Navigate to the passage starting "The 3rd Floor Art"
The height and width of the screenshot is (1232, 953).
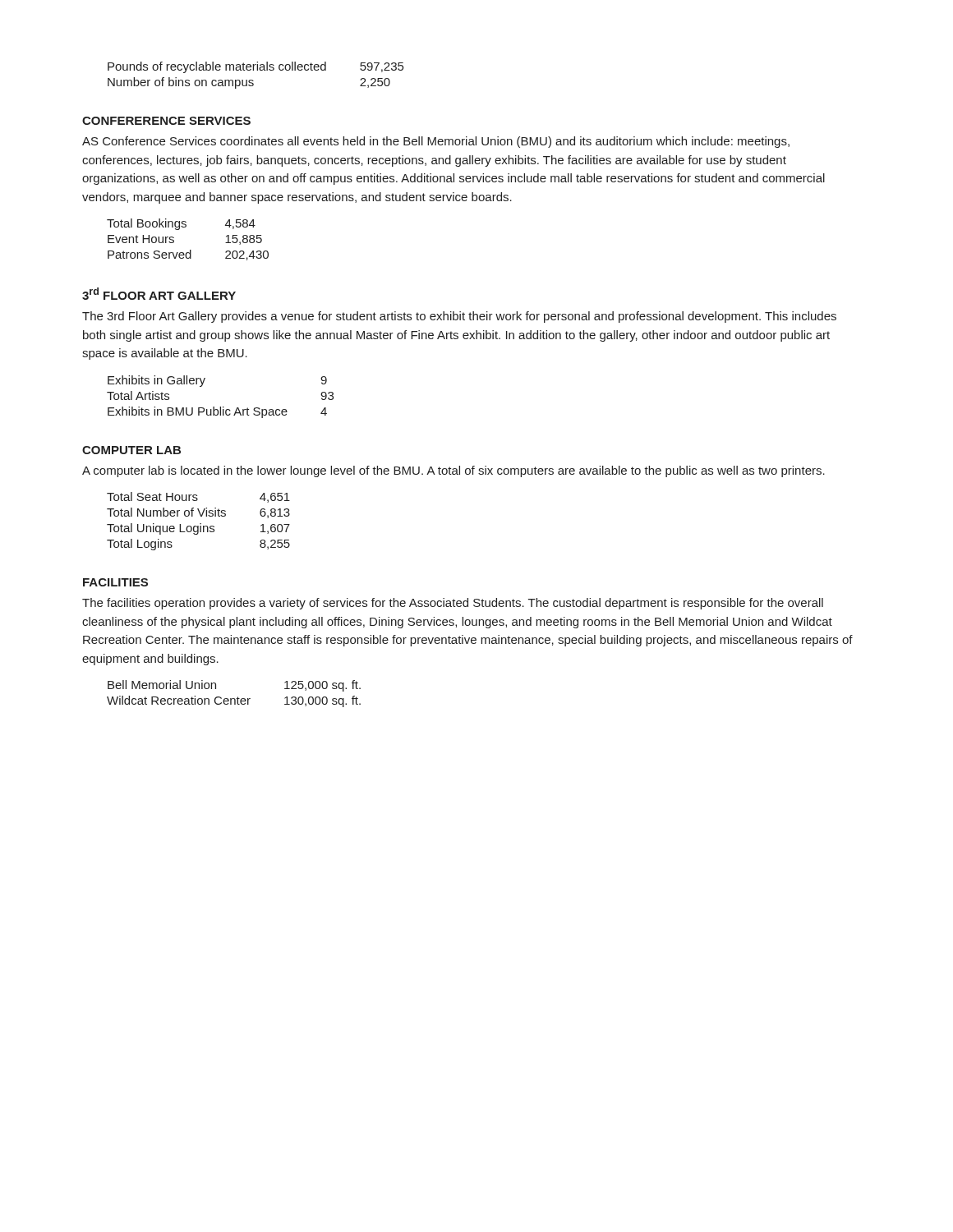(459, 334)
